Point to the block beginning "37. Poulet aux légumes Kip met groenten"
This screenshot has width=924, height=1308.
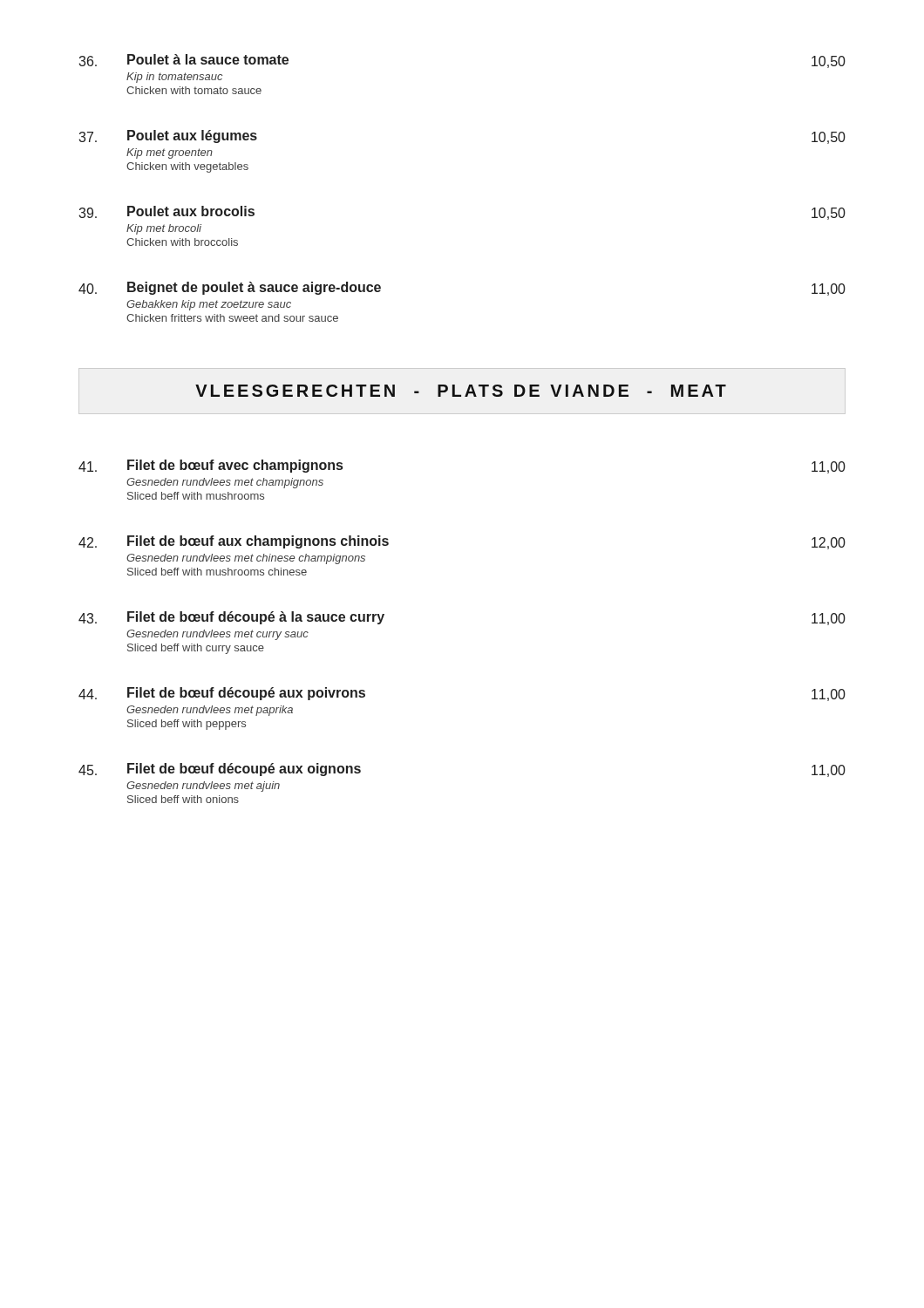(193, 136)
